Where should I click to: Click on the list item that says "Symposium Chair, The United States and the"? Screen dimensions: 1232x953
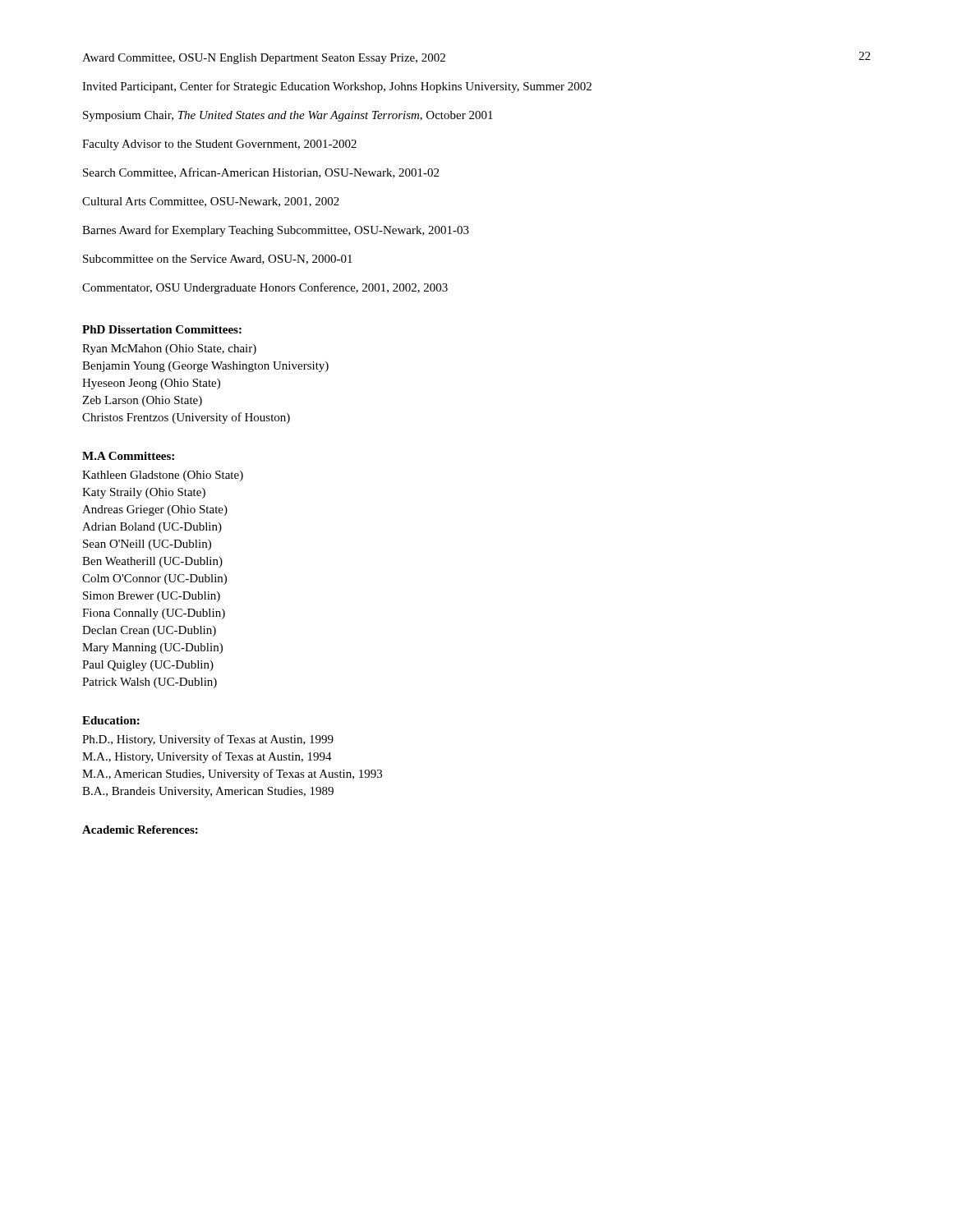(x=288, y=115)
